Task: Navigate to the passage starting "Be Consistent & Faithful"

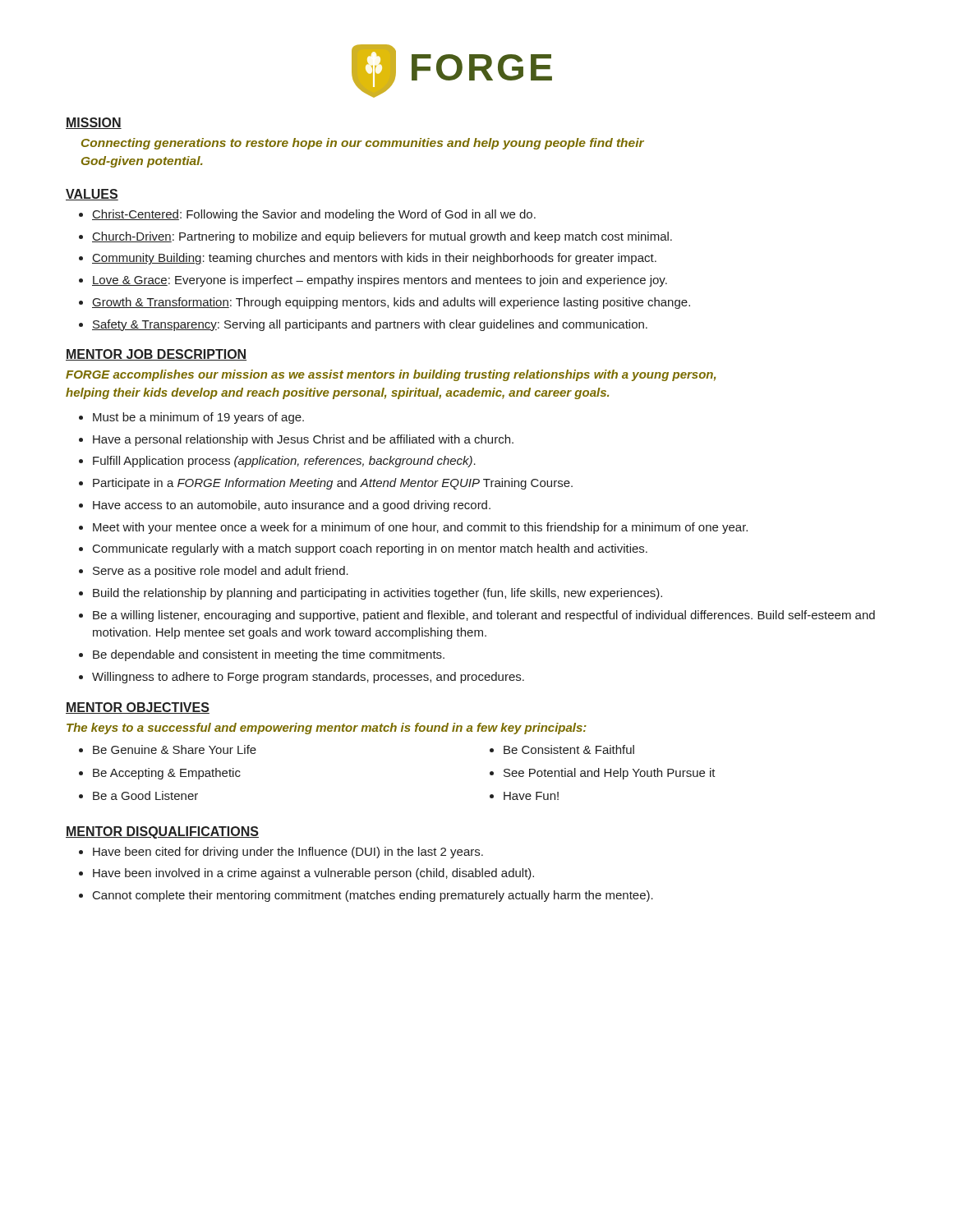Action: (569, 750)
